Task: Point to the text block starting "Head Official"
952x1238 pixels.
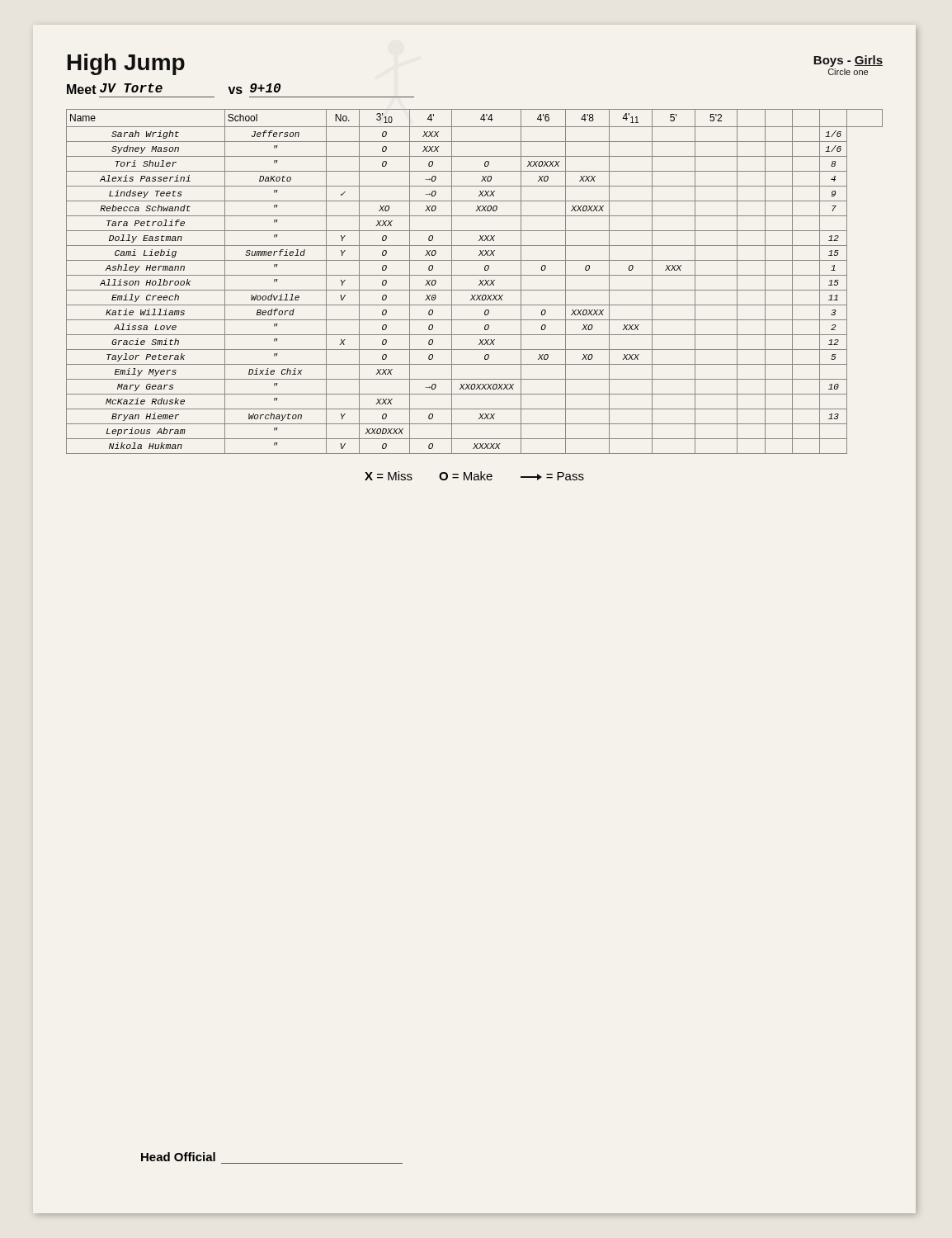Action: (x=271, y=1157)
